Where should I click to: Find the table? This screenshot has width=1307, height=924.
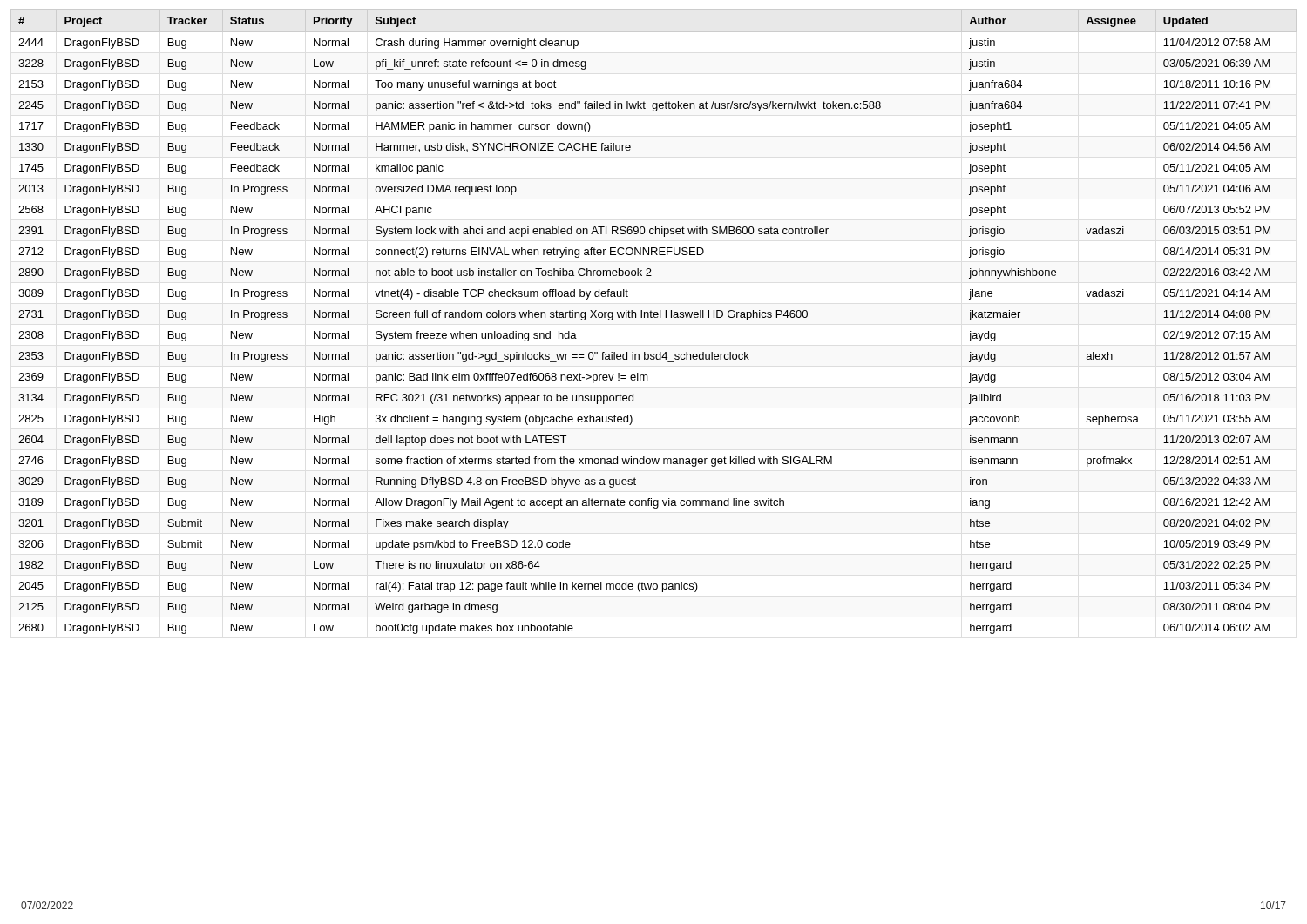tap(654, 319)
